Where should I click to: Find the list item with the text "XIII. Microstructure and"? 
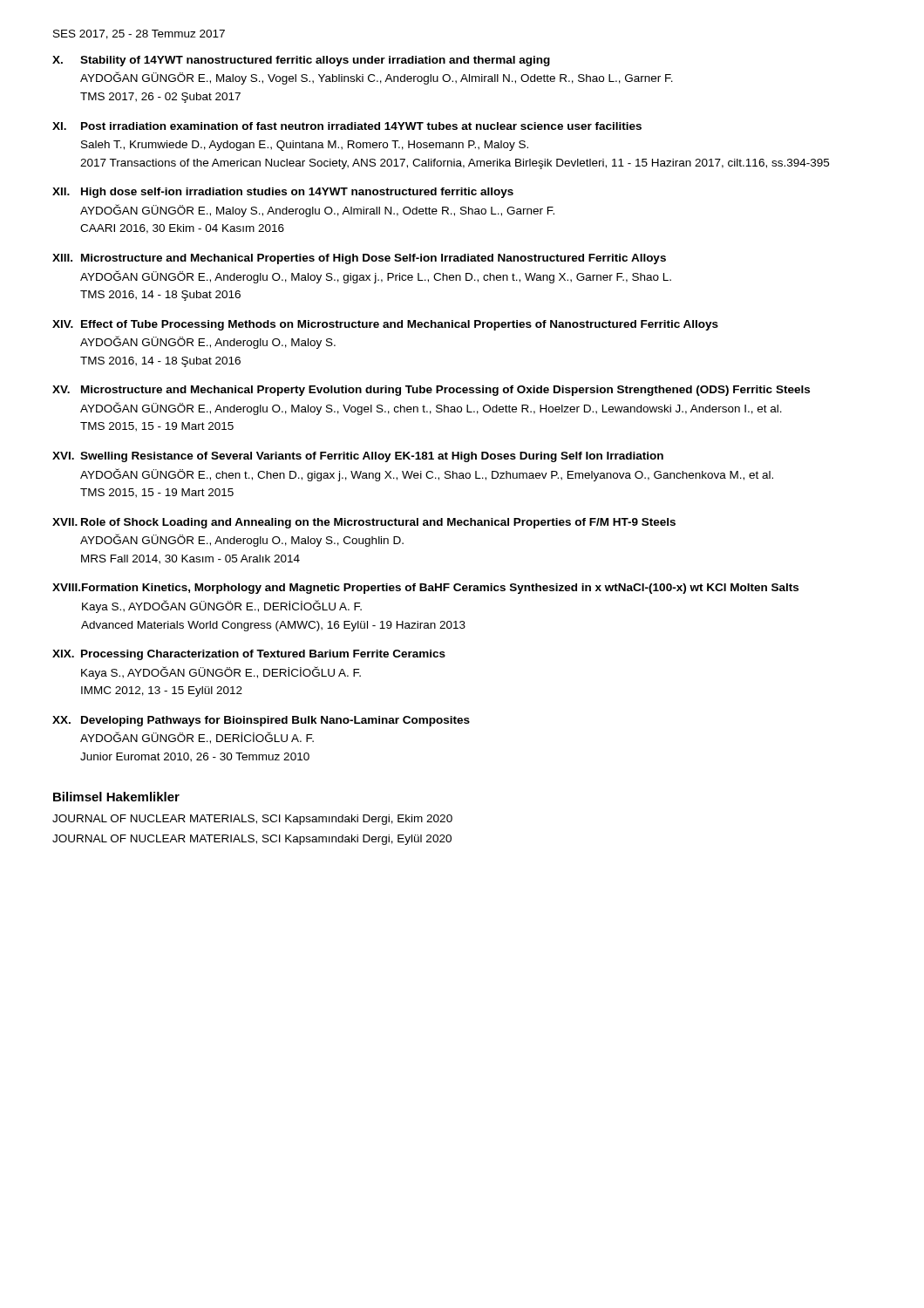point(462,276)
